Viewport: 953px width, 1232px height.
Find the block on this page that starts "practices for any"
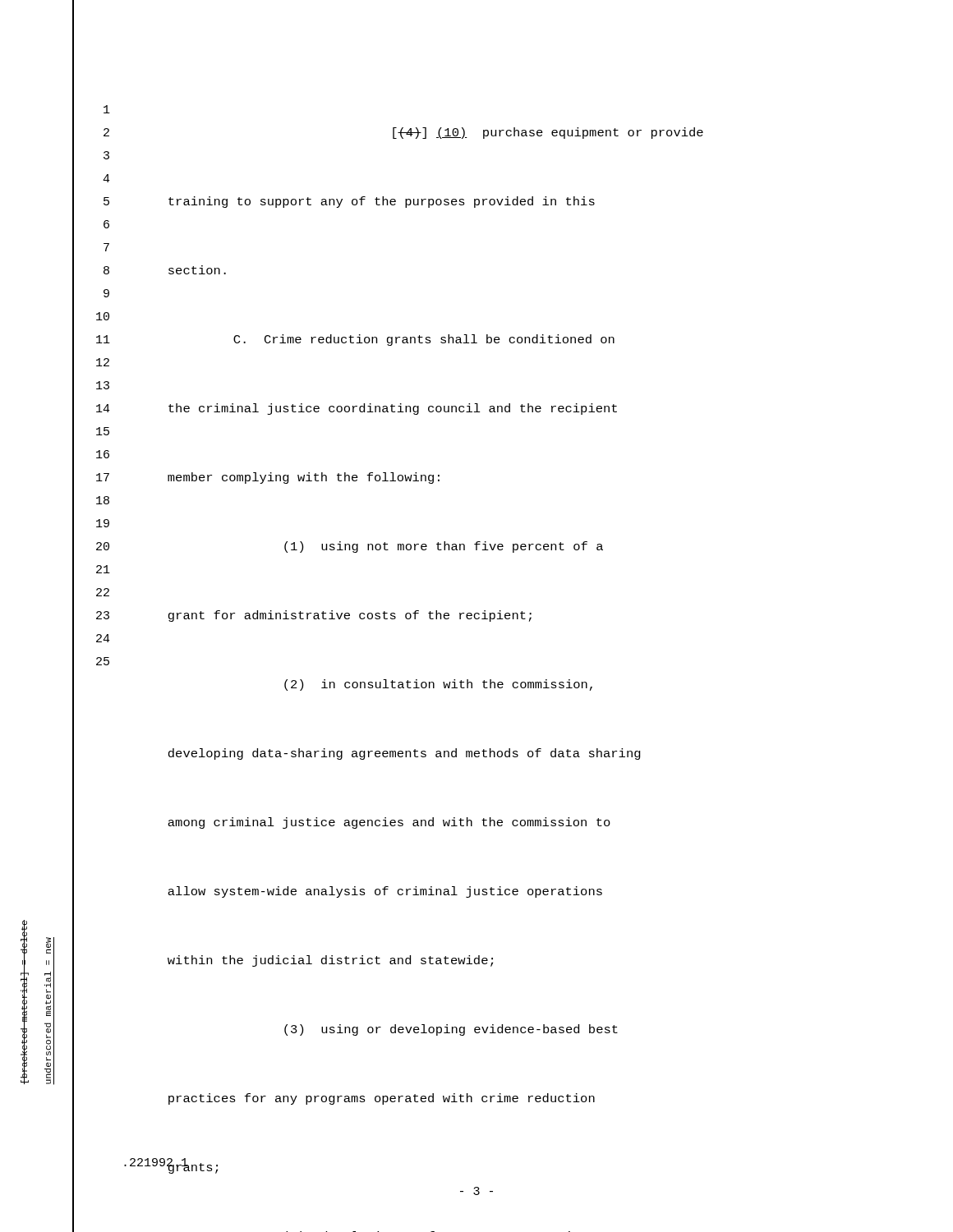coord(358,1110)
